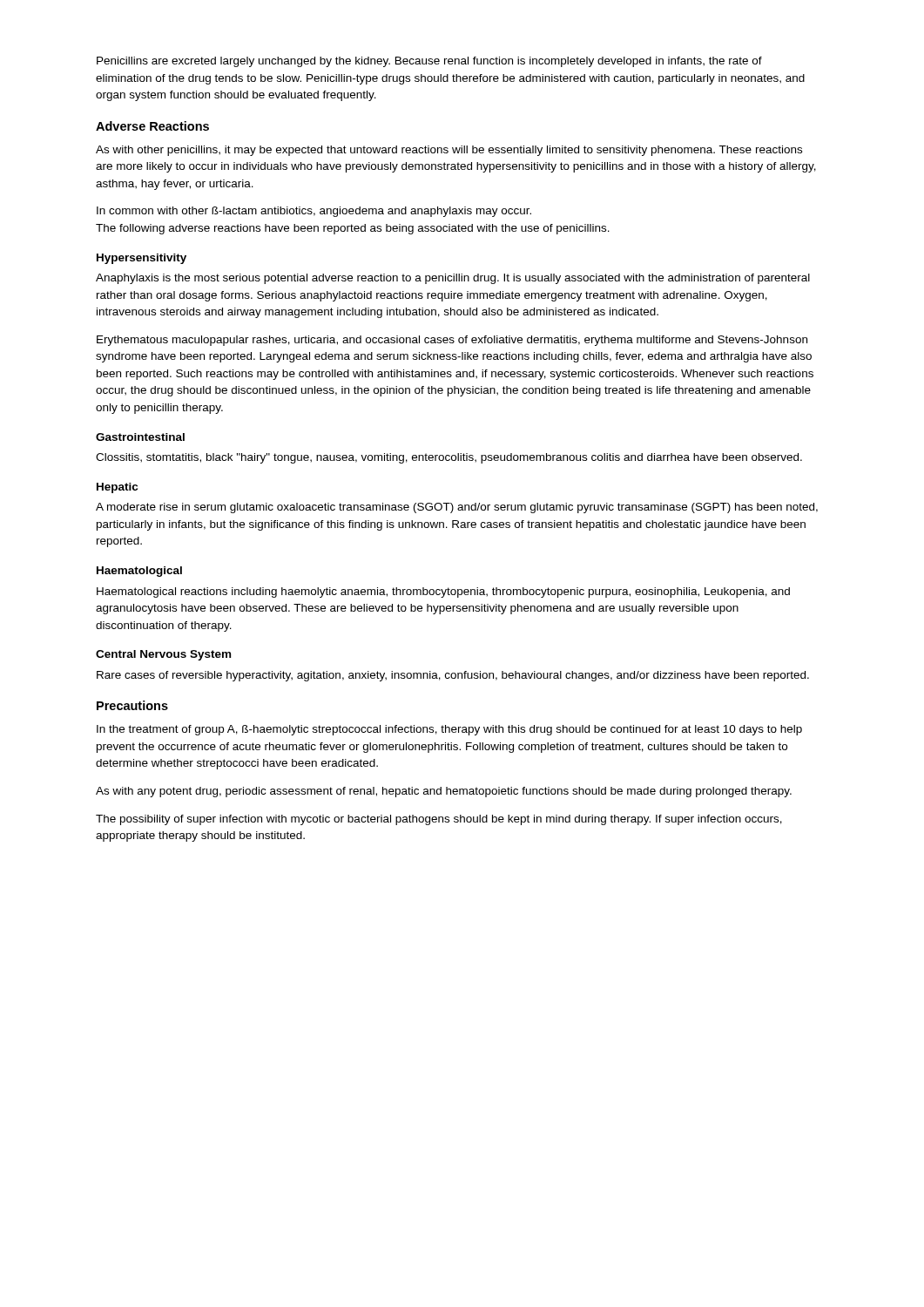The image size is (924, 1307).
Task: Point to the block beginning "The possibility of super infection with mycotic or"
Action: (458, 827)
